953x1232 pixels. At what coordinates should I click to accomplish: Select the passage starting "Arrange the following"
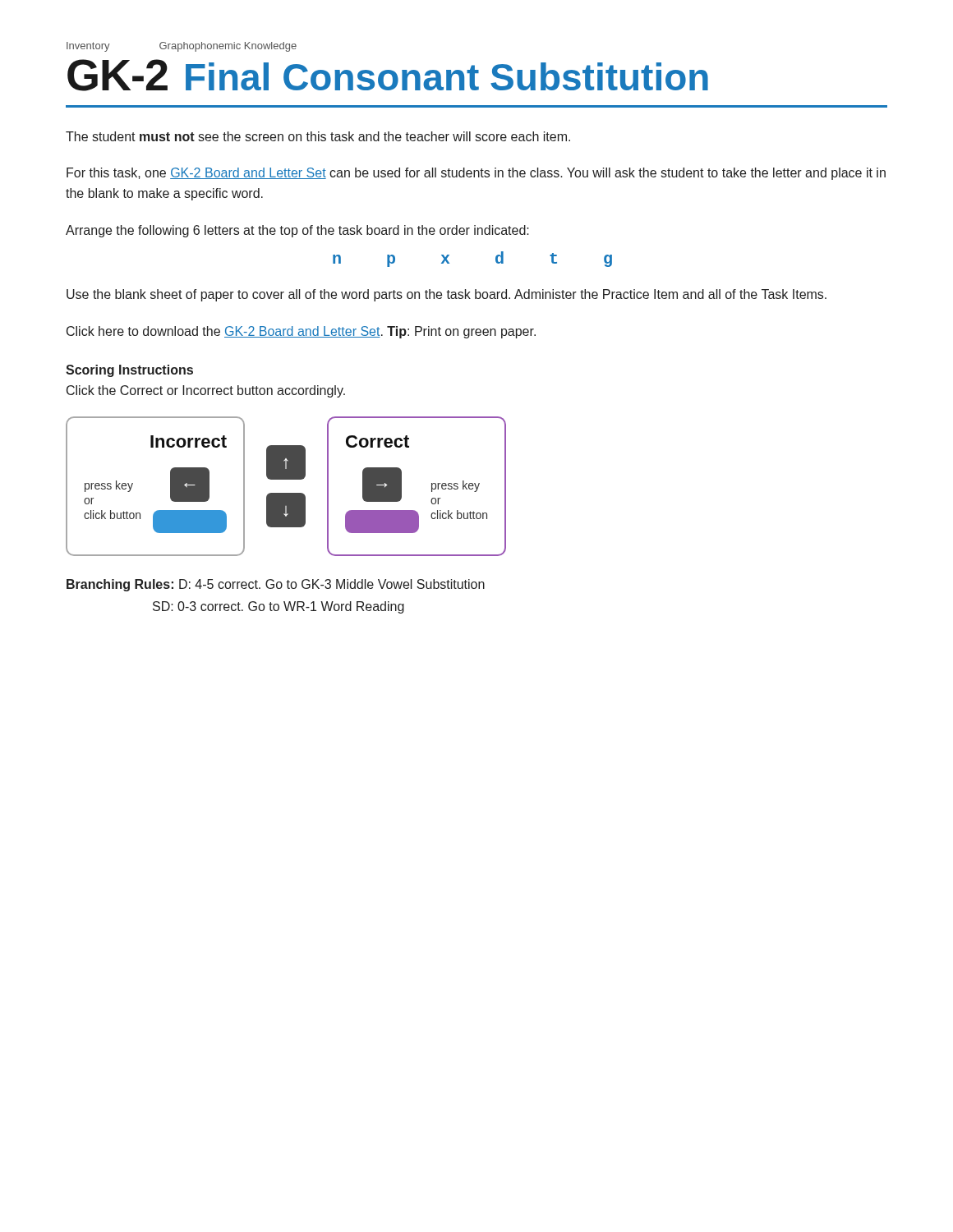click(x=298, y=230)
